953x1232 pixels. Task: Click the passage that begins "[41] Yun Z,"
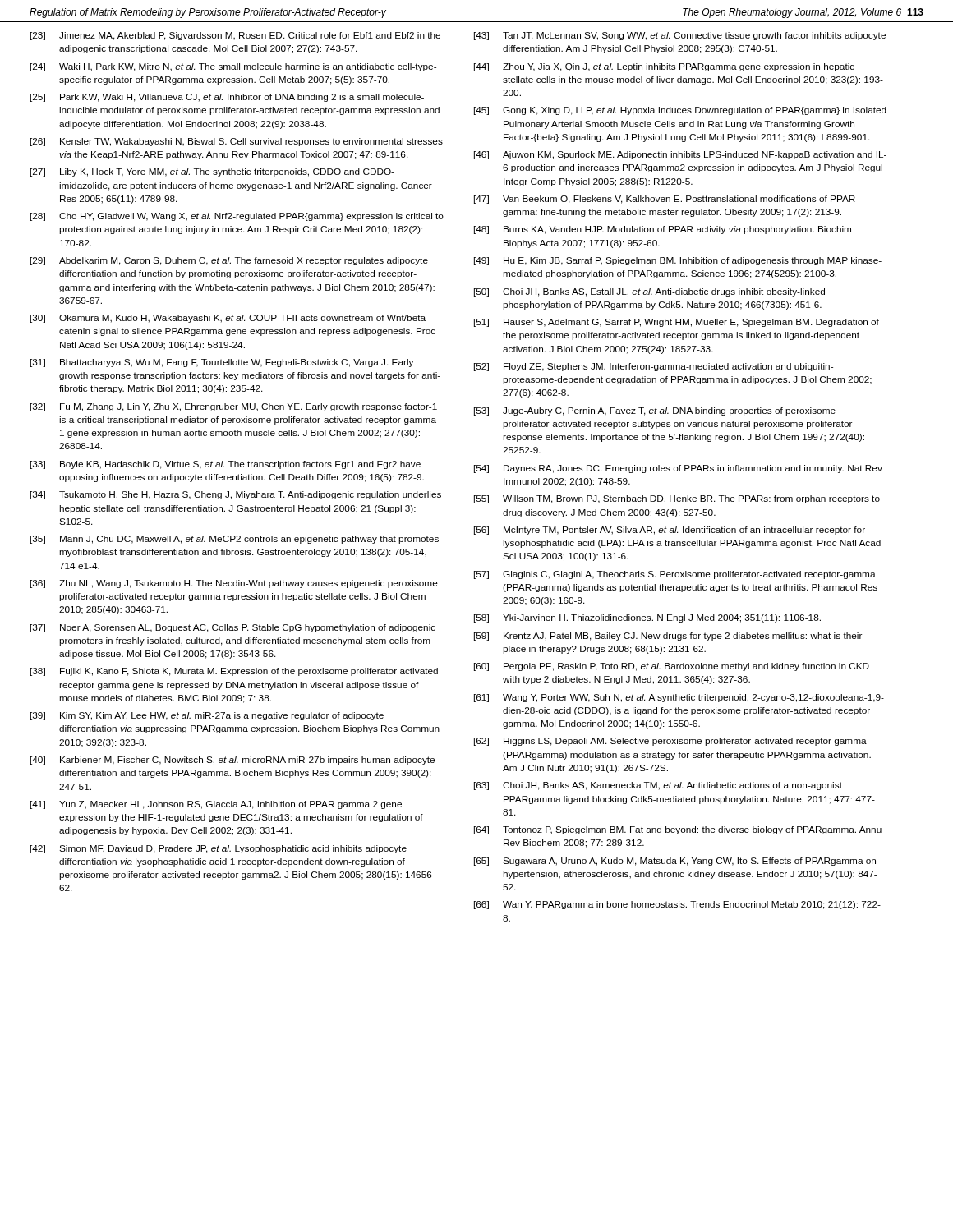tap(237, 817)
